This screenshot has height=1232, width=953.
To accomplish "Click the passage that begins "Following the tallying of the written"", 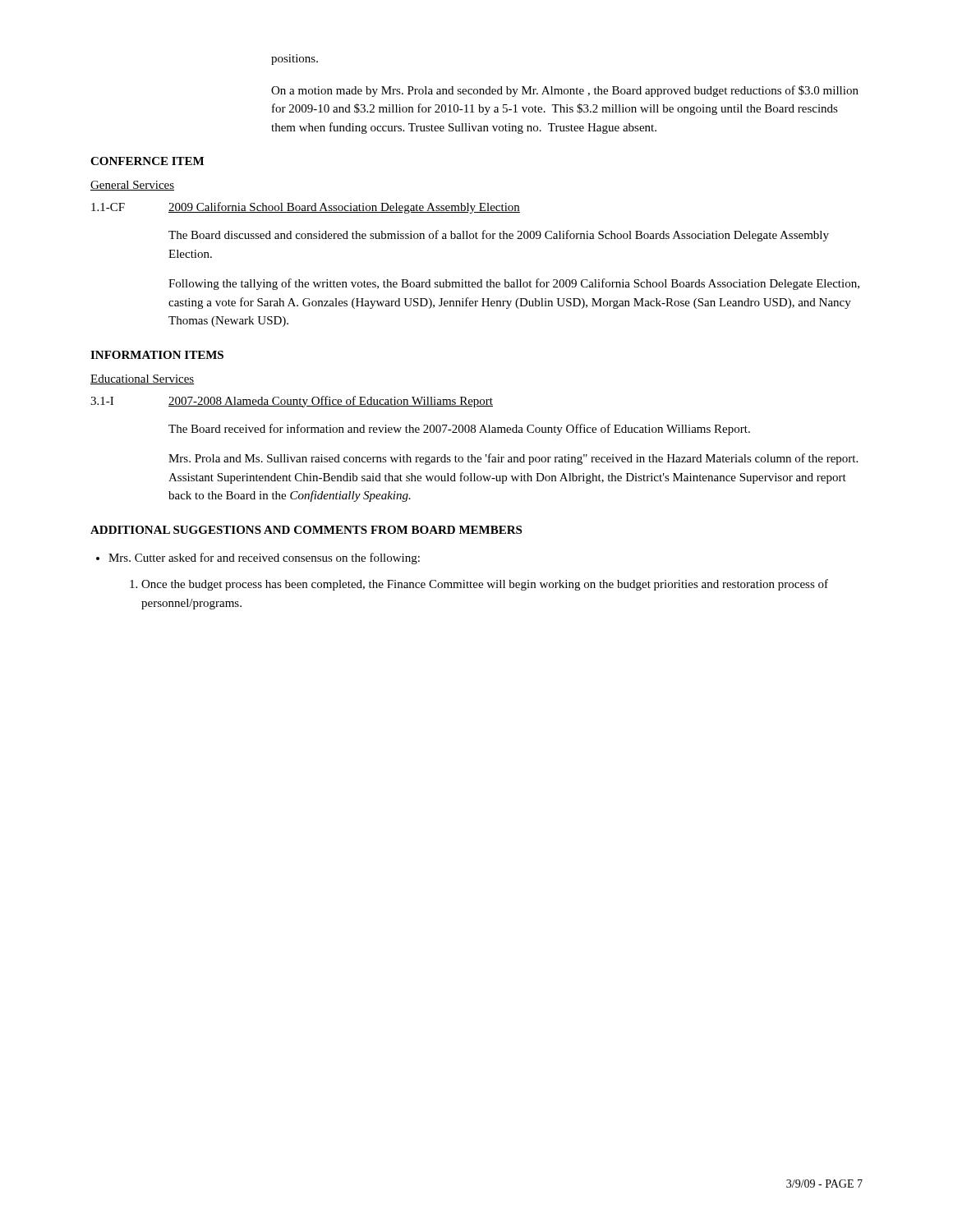I will pyautogui.click(x=516, y=302).
